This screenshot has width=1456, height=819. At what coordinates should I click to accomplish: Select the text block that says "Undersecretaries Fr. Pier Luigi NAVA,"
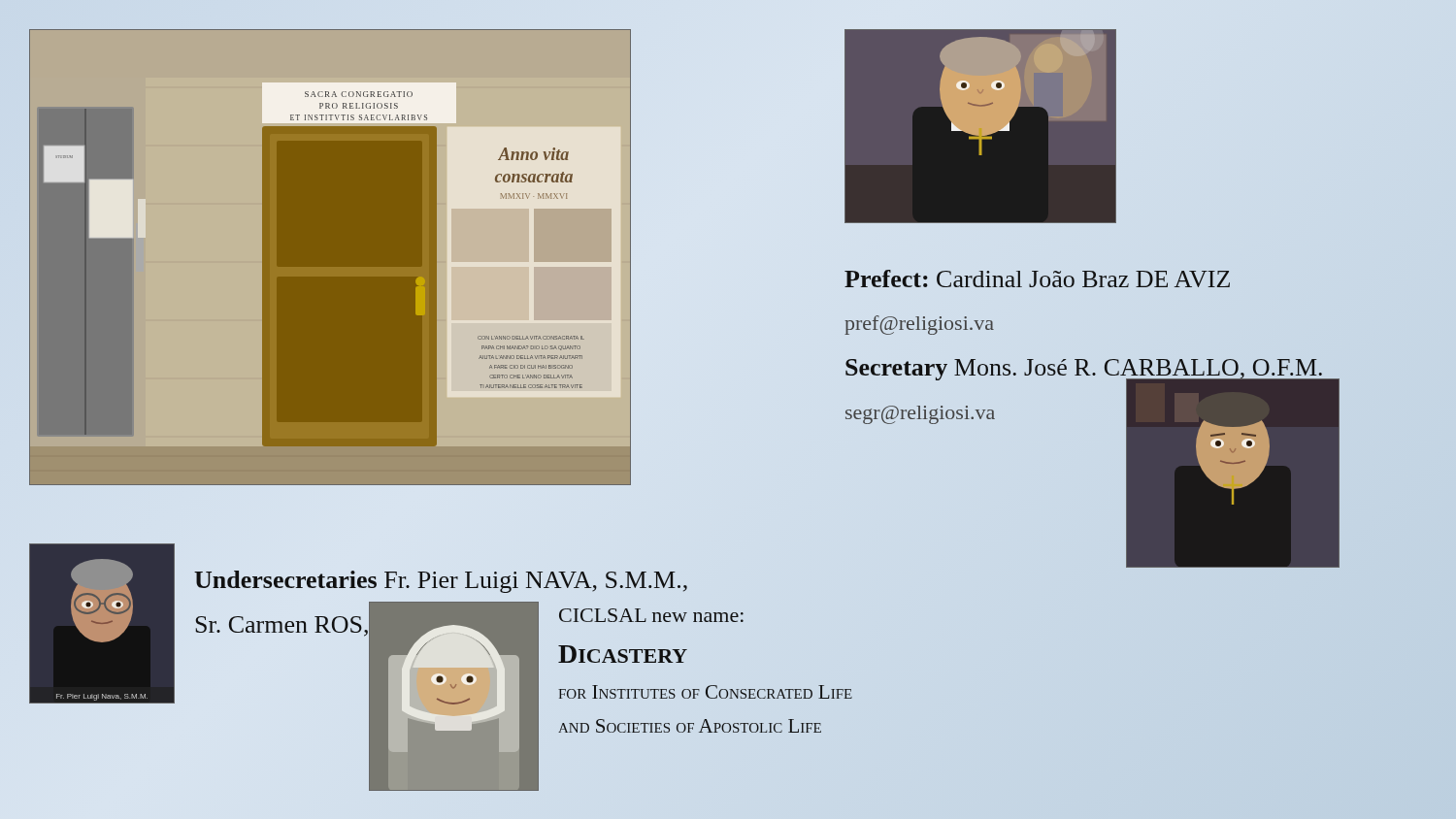(466, 603)
